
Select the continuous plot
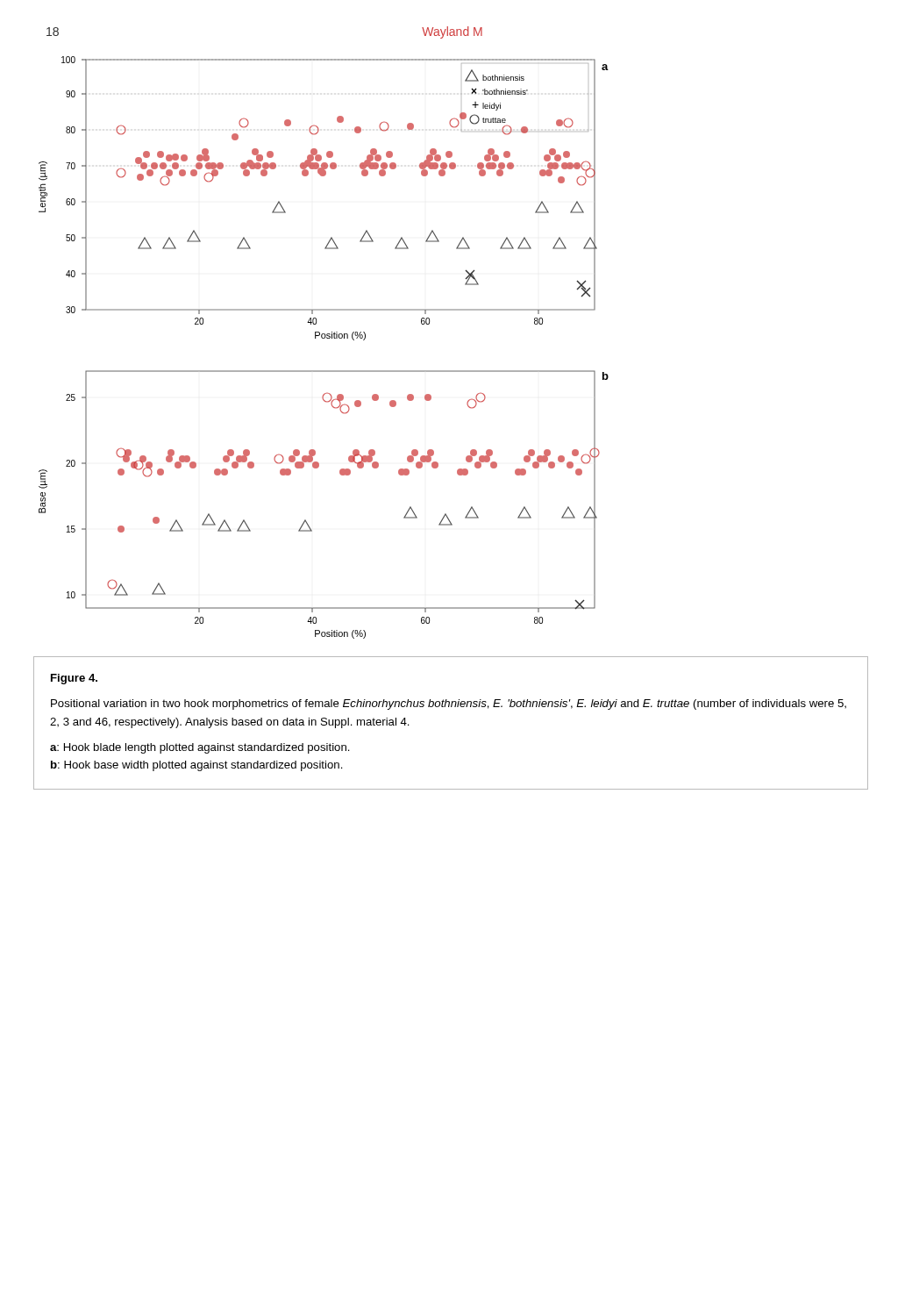click(358, 351)
